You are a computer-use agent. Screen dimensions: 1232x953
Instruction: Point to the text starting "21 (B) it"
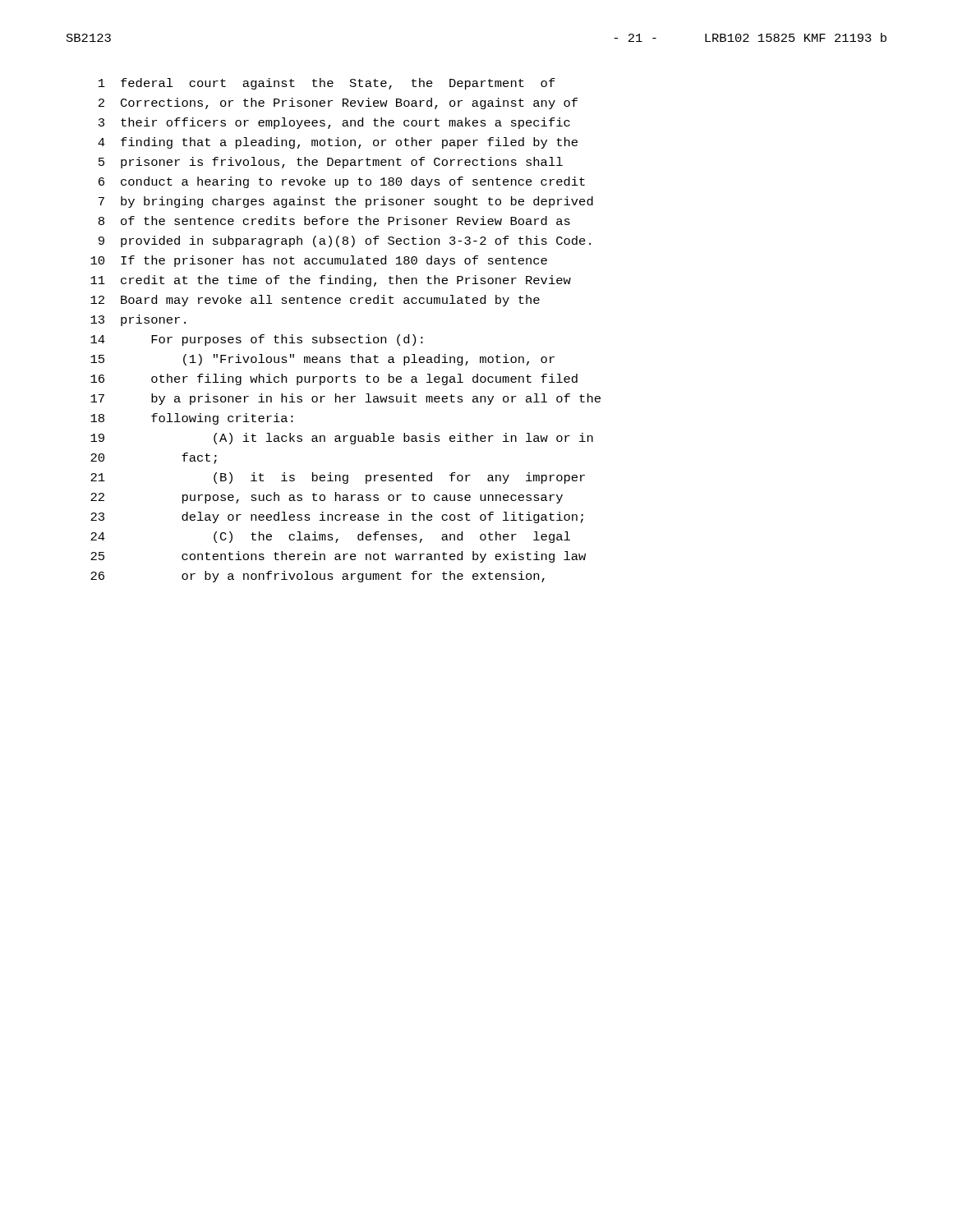[476, 478]
